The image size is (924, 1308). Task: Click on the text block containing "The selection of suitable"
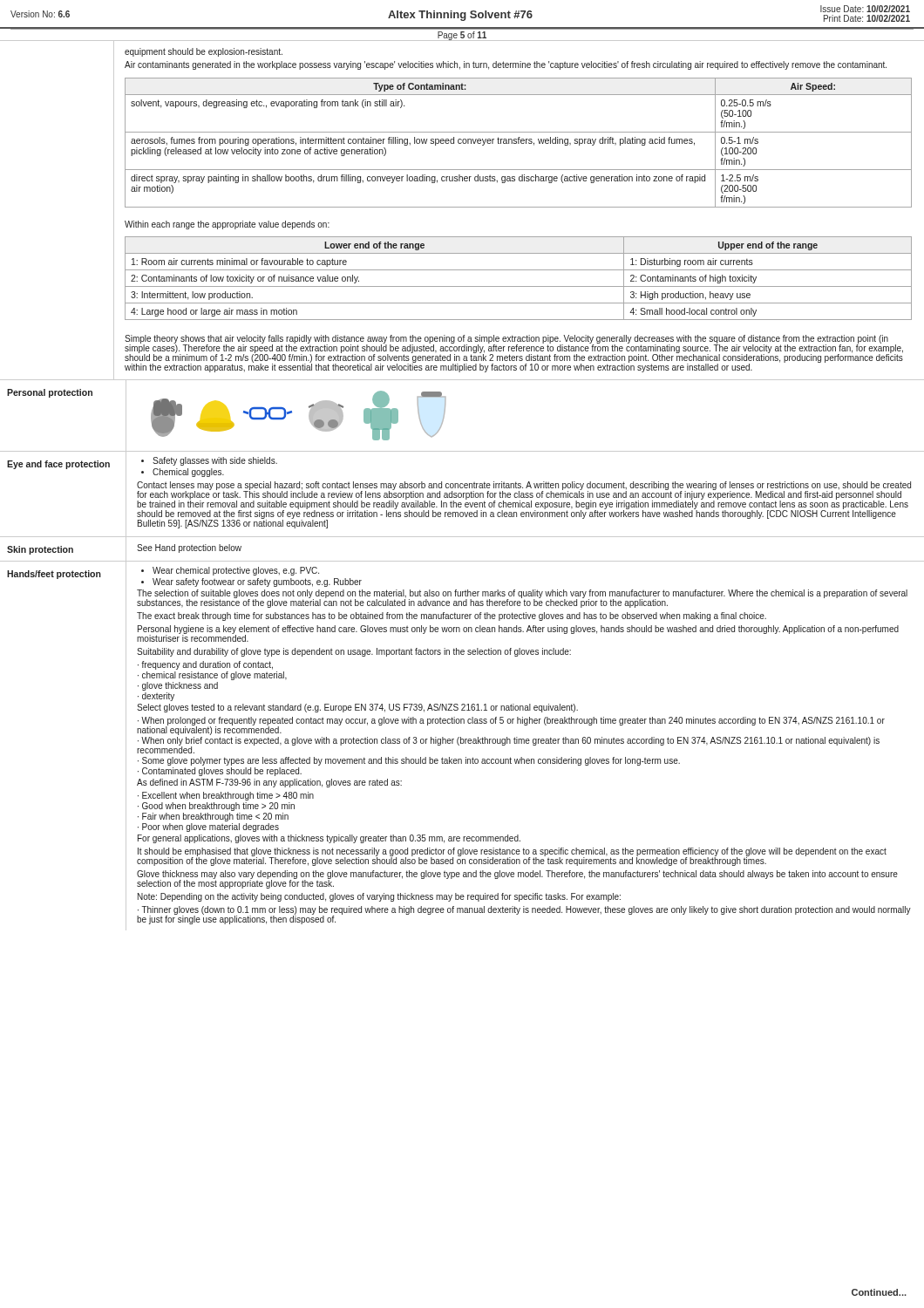pos(524,756)
